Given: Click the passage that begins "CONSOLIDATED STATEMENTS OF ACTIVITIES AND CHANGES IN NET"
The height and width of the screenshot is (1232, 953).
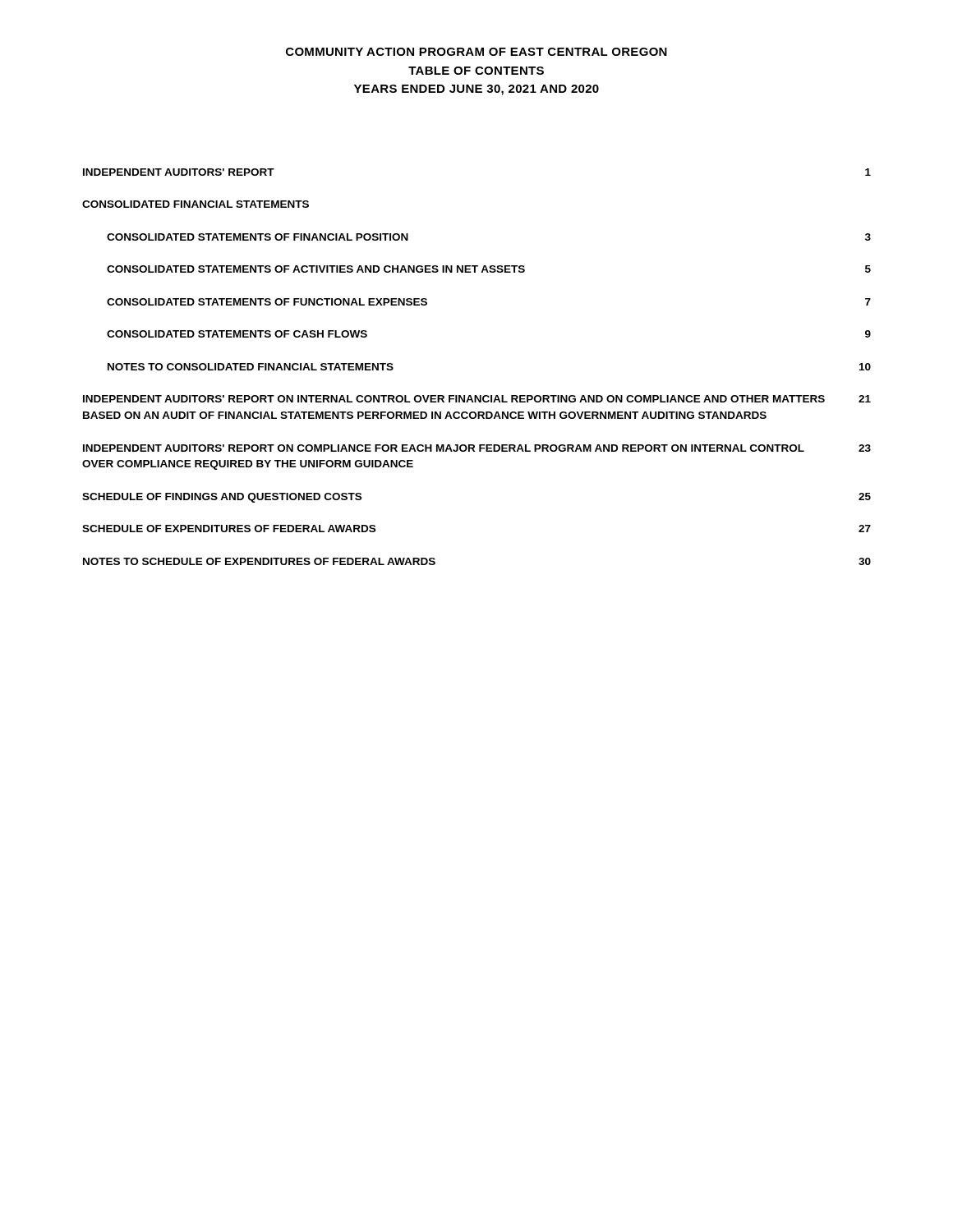Looking at the screenshot, I should click(x=489, y=269).
